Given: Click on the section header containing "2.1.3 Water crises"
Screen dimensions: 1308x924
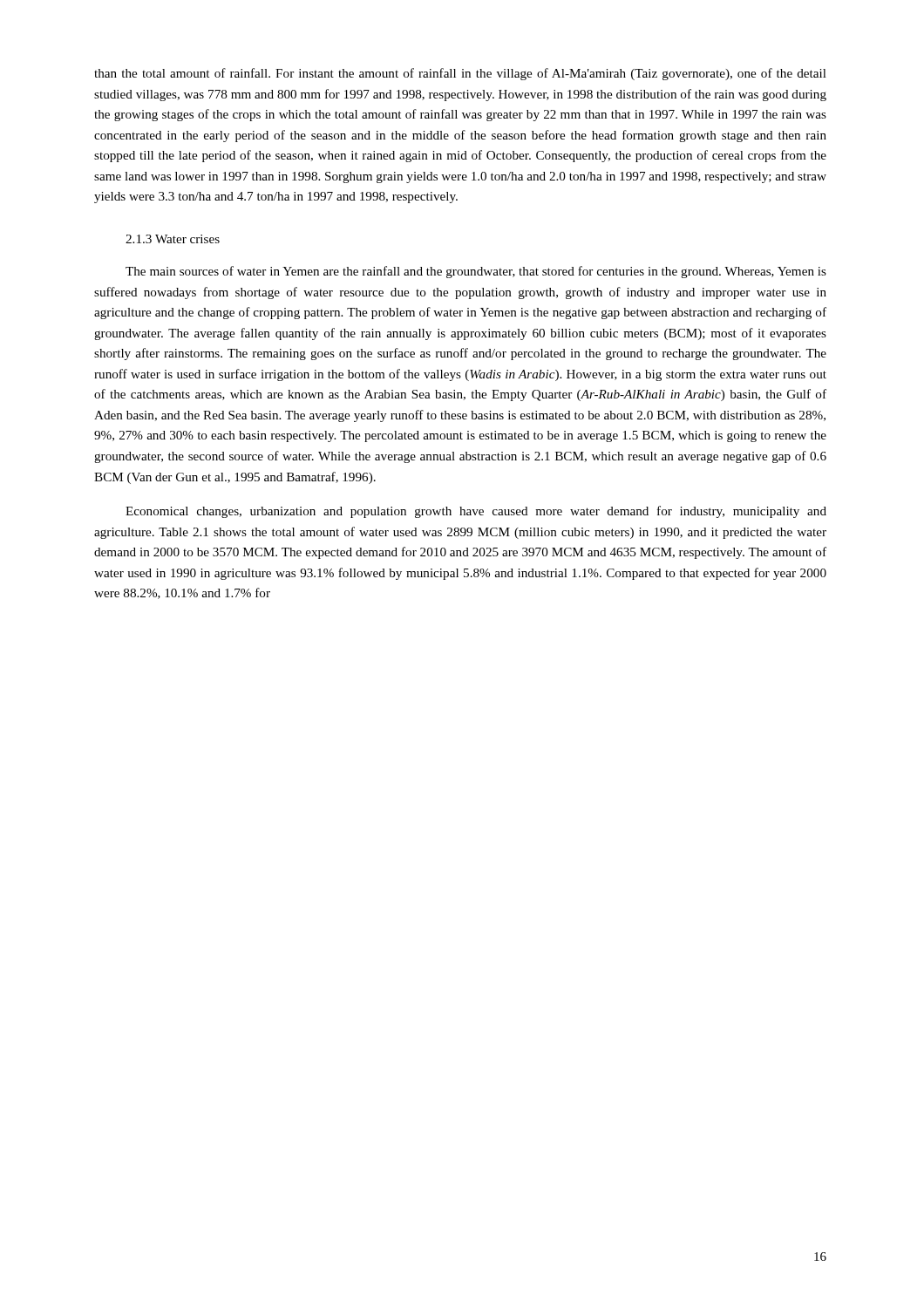Looking at the screenshot, I should (173, 238).
